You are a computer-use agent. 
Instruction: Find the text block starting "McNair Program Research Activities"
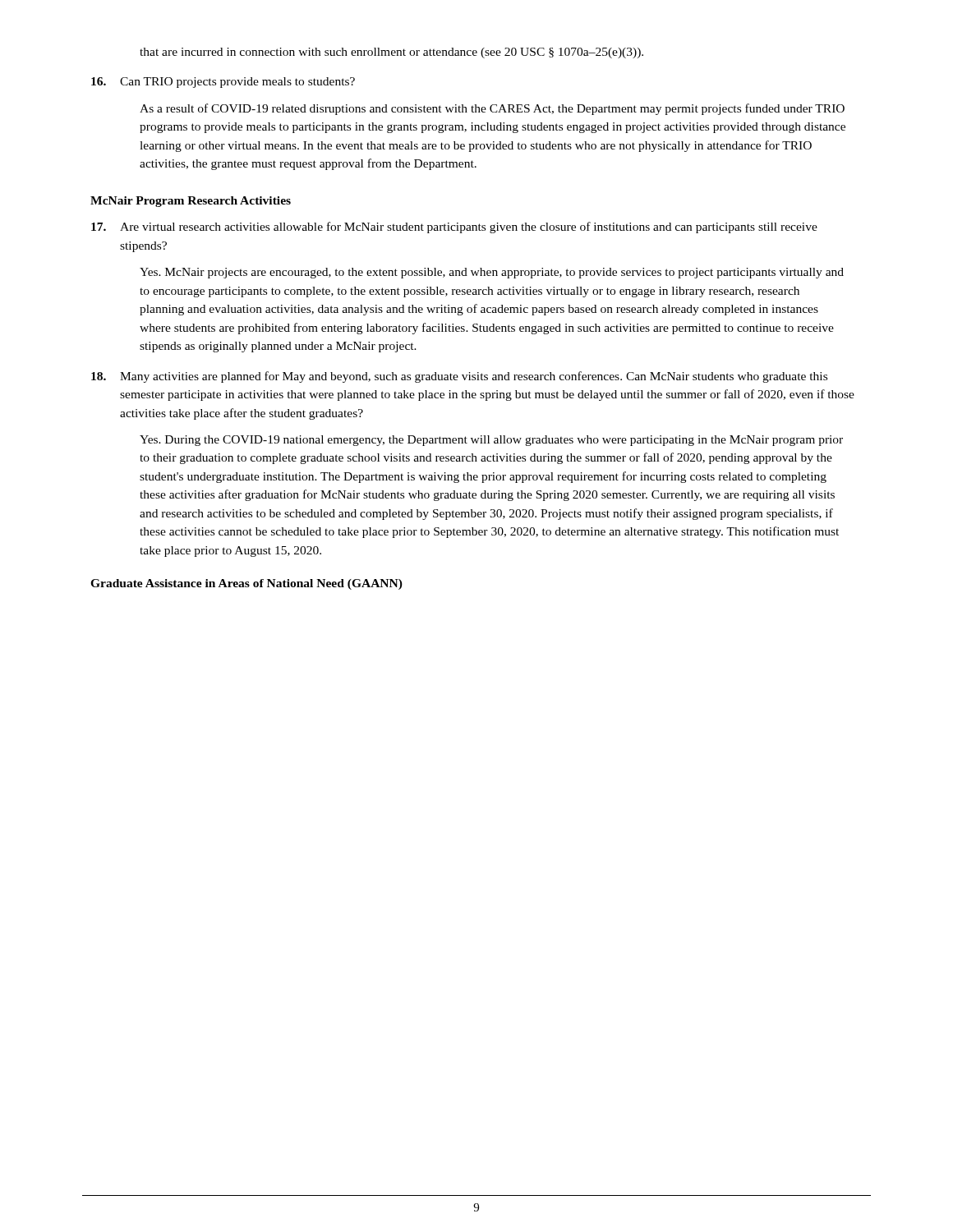[191, 200]
